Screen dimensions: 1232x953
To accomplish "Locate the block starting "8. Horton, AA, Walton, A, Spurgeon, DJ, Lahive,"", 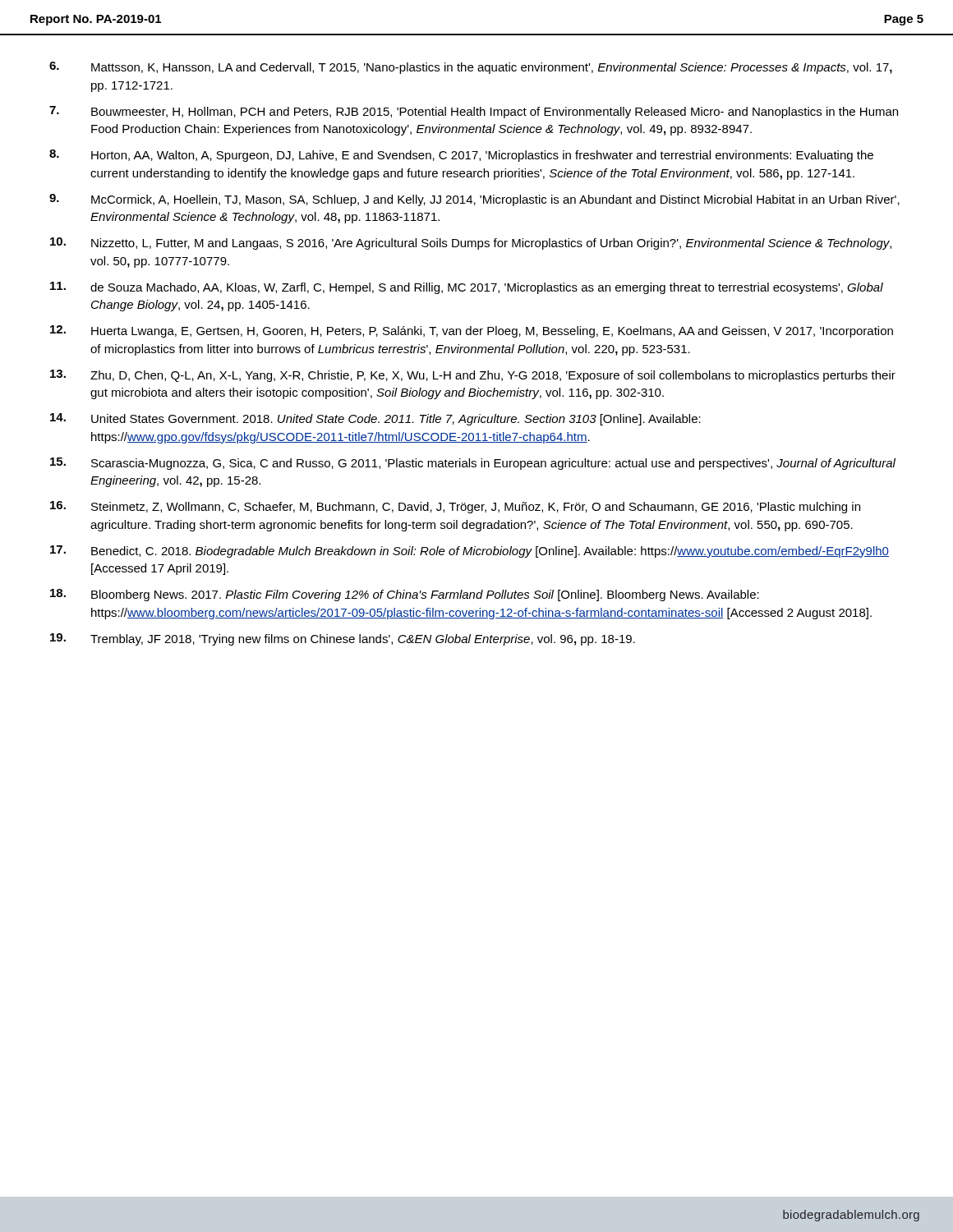I will (x=476, y=164).
